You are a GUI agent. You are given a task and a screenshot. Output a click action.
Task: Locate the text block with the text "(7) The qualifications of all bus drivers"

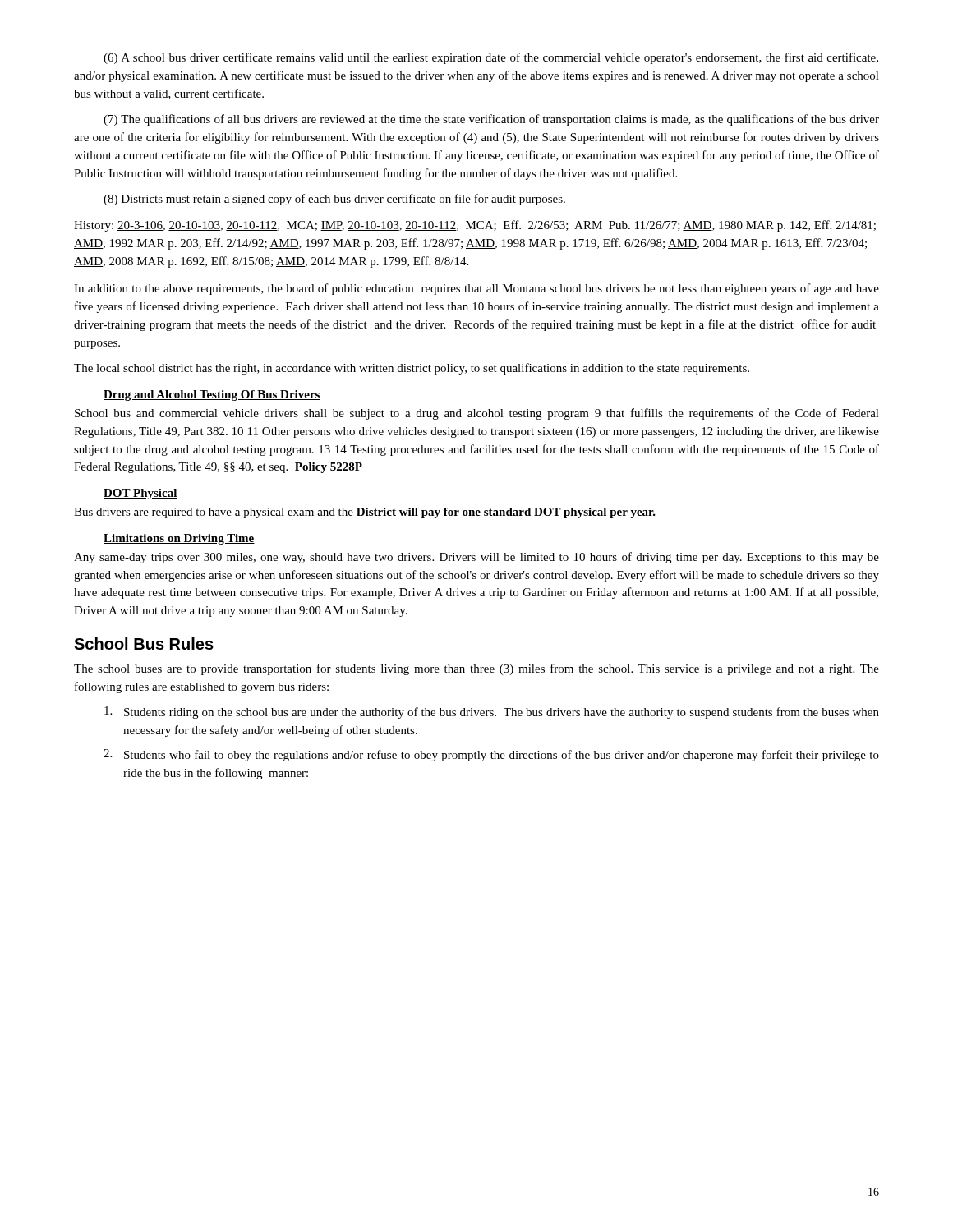point(476,146)
